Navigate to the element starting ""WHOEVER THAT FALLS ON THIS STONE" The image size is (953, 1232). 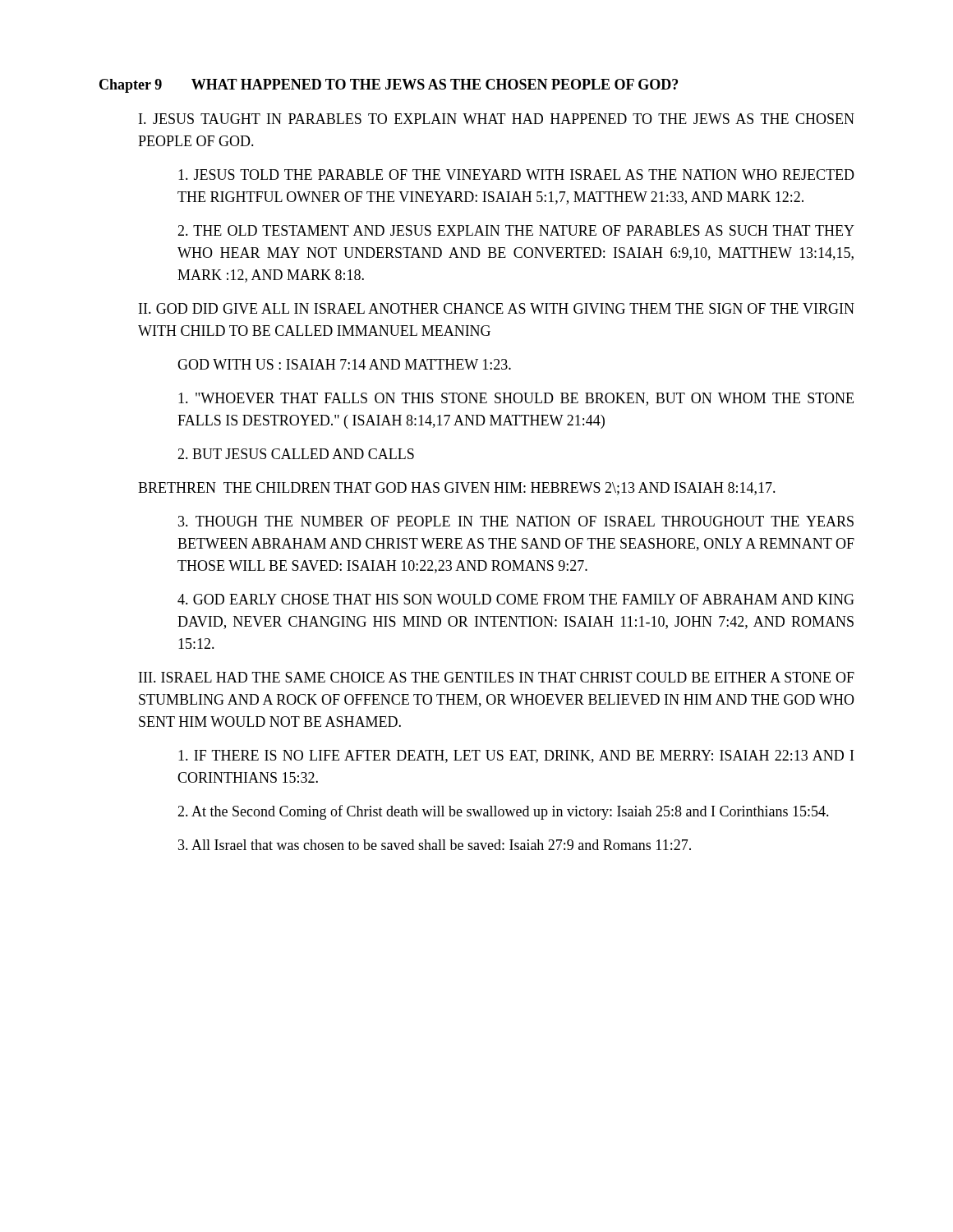(516, 410)
